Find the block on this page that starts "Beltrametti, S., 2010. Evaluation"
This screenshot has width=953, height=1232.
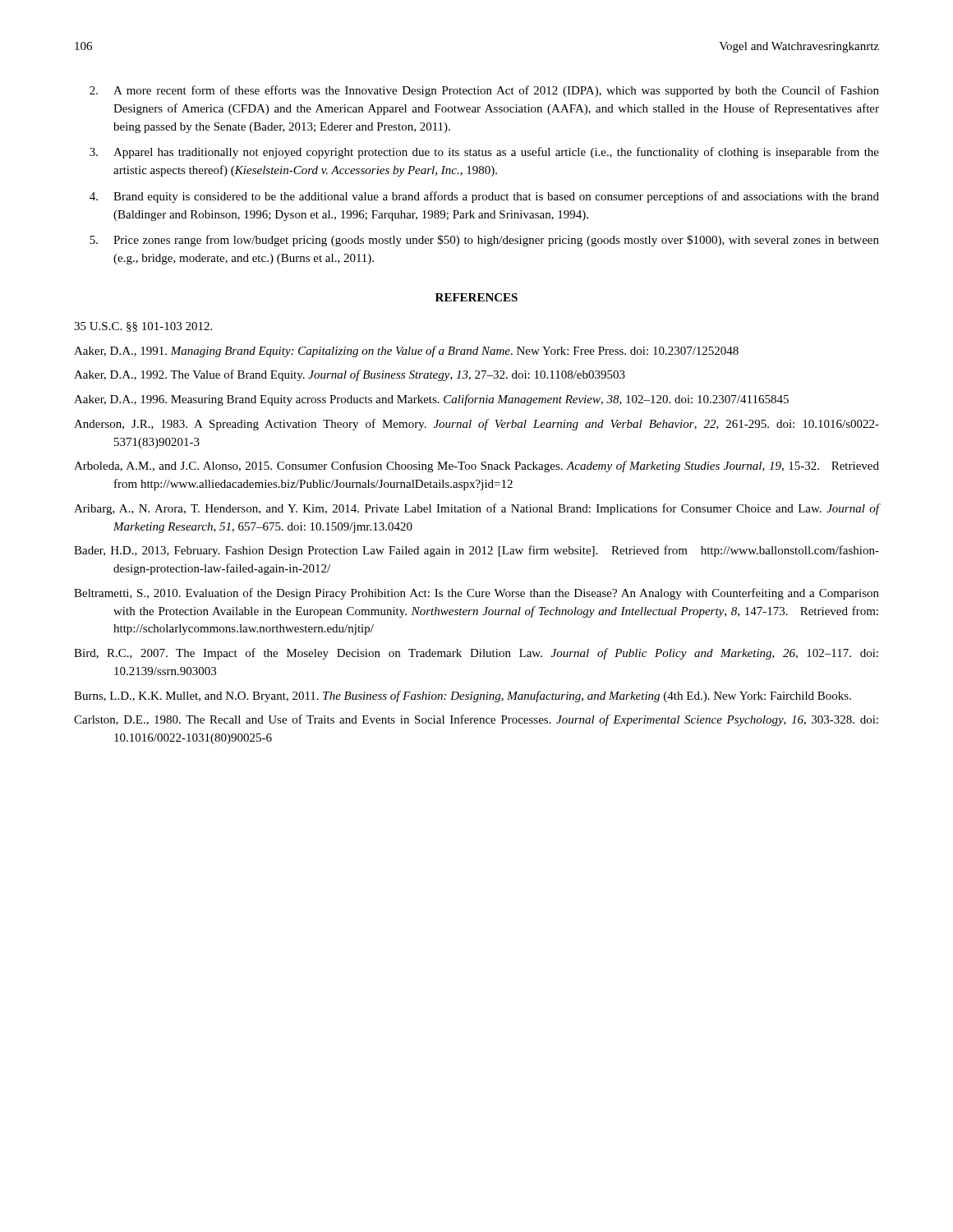pyautogui.click(x=476, y=611)
